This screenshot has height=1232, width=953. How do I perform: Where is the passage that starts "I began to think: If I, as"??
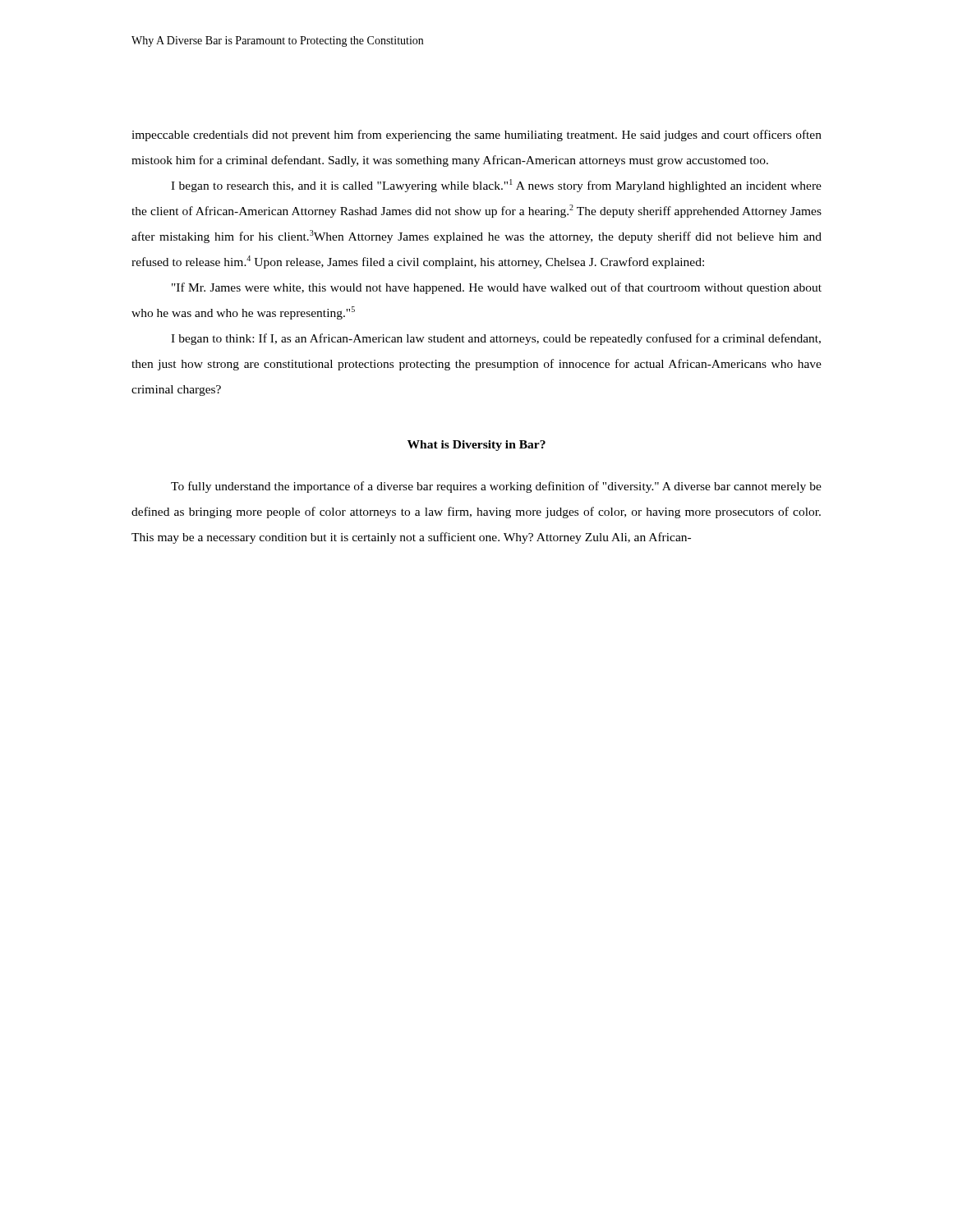tap(476, 363)
